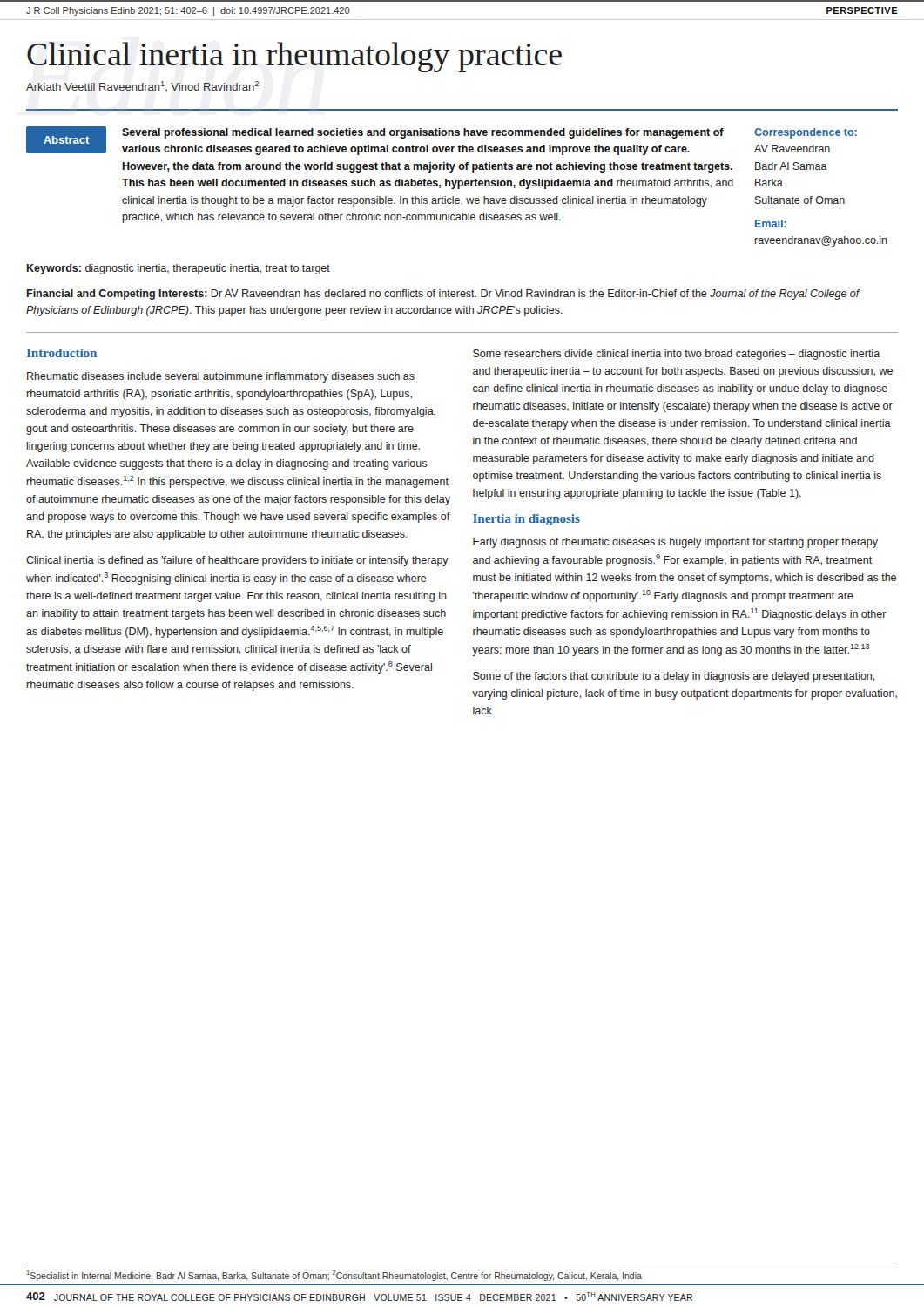Select the text starting "Financial and Competing Interests: Dr AV Raveendran"

(443, 302)
